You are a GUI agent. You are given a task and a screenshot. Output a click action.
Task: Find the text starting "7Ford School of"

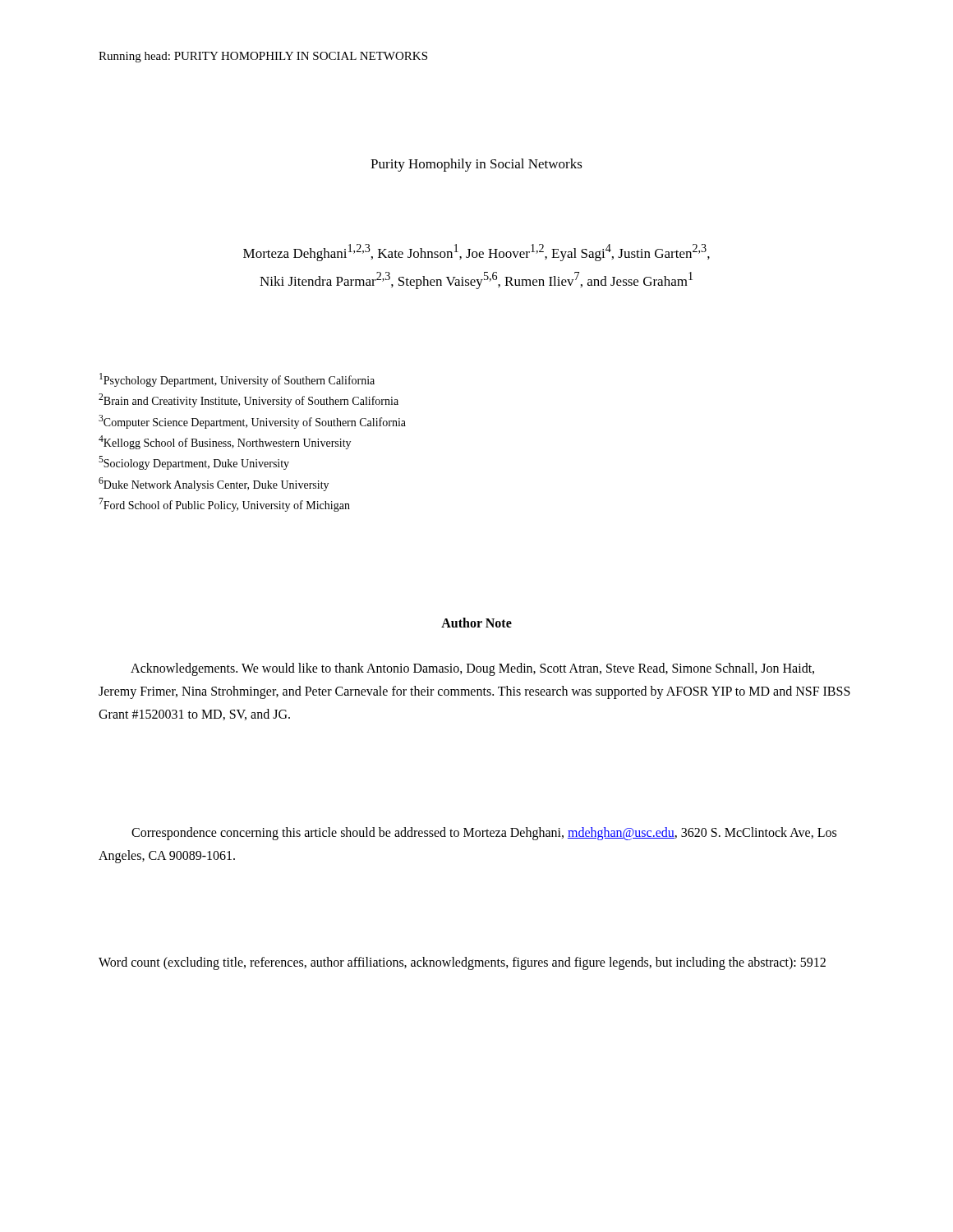[x=224, y=504]
